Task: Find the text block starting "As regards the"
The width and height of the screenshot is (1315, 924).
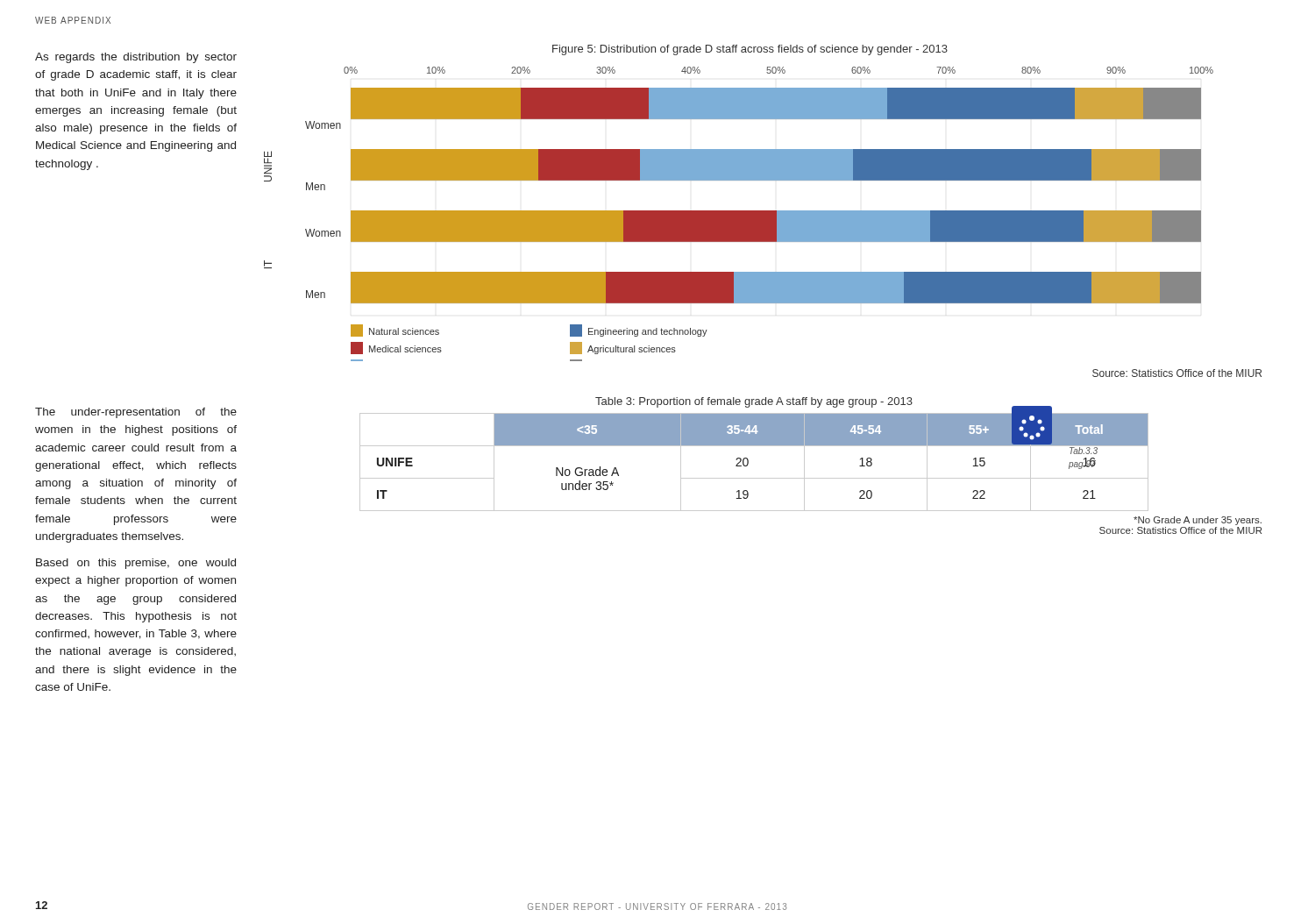Action: pyautogui.click(x=136, y=110)
